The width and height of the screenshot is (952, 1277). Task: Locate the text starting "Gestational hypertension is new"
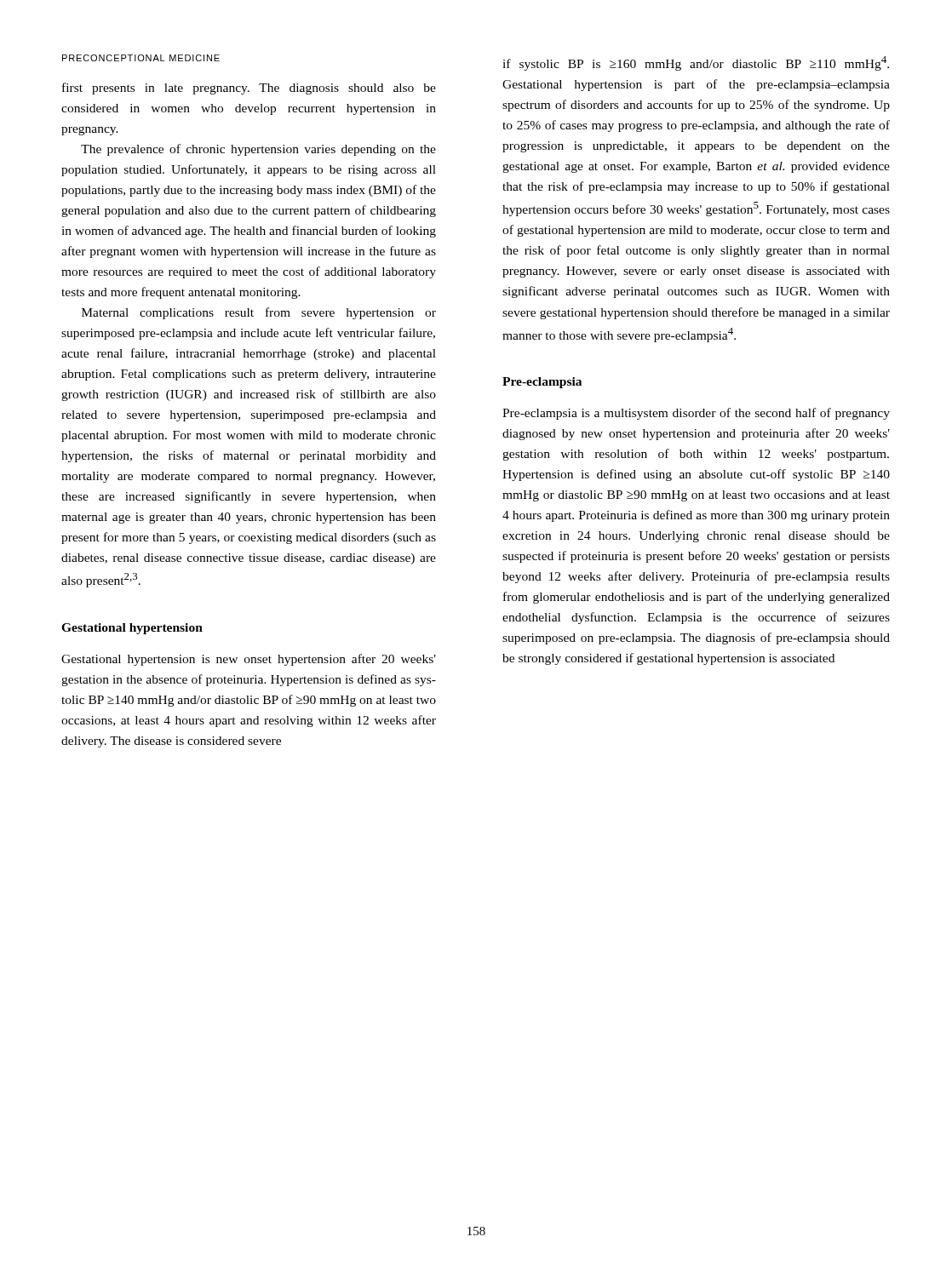[x=249, y=699]
